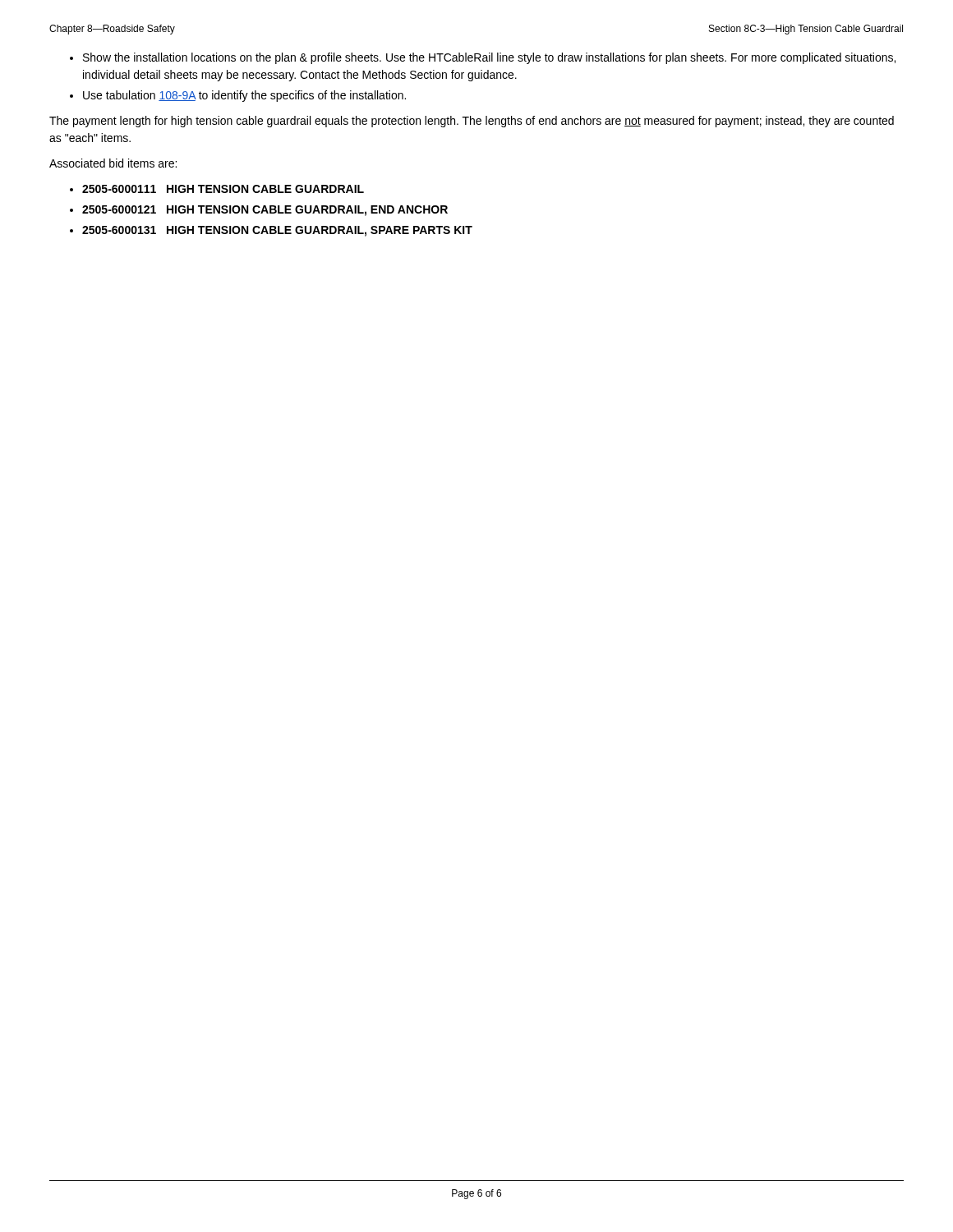The image size is (953, 1232).
Task: Select the block starting "Associated bid items are:"
Action: 114,163
